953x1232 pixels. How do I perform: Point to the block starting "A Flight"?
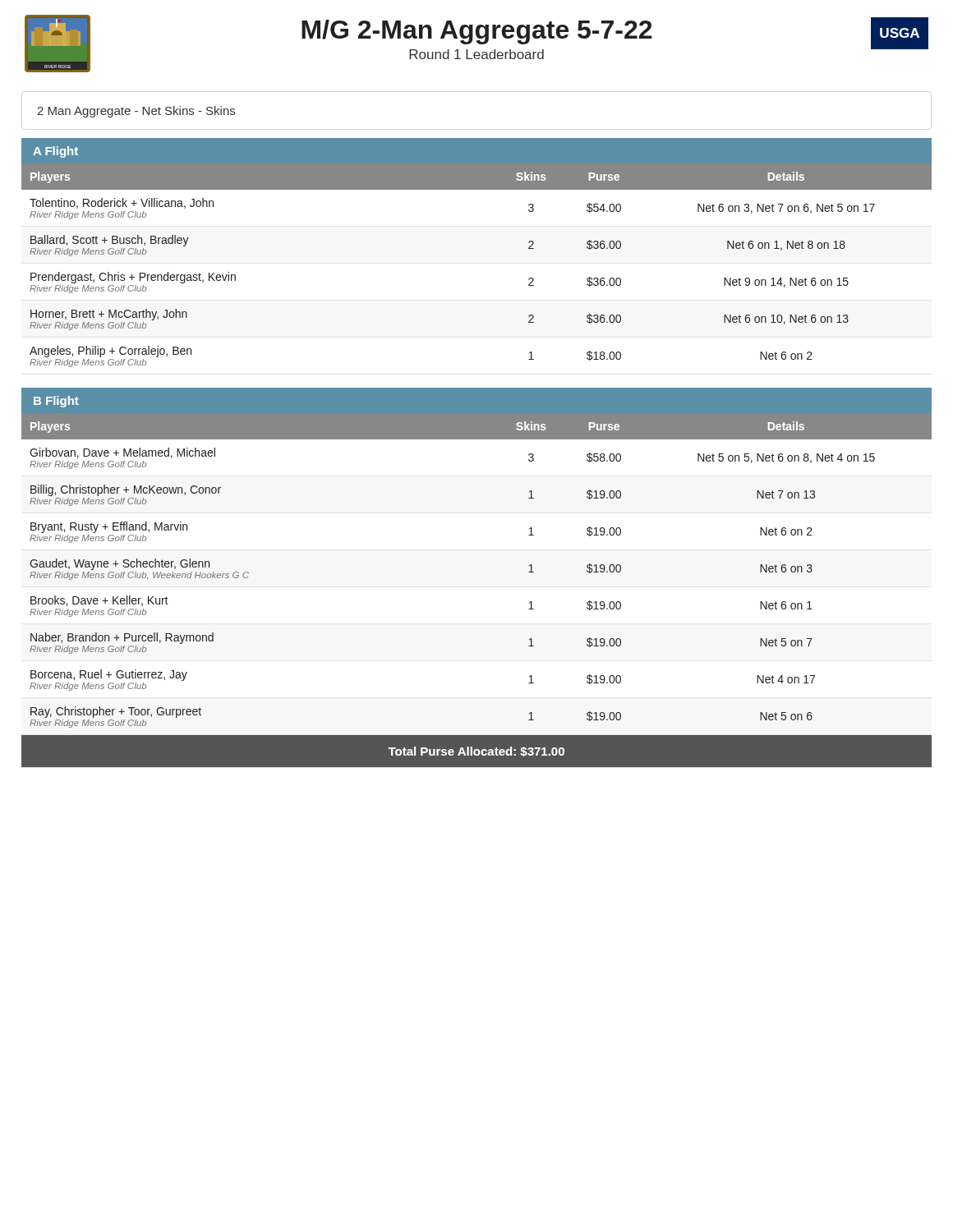56,151
